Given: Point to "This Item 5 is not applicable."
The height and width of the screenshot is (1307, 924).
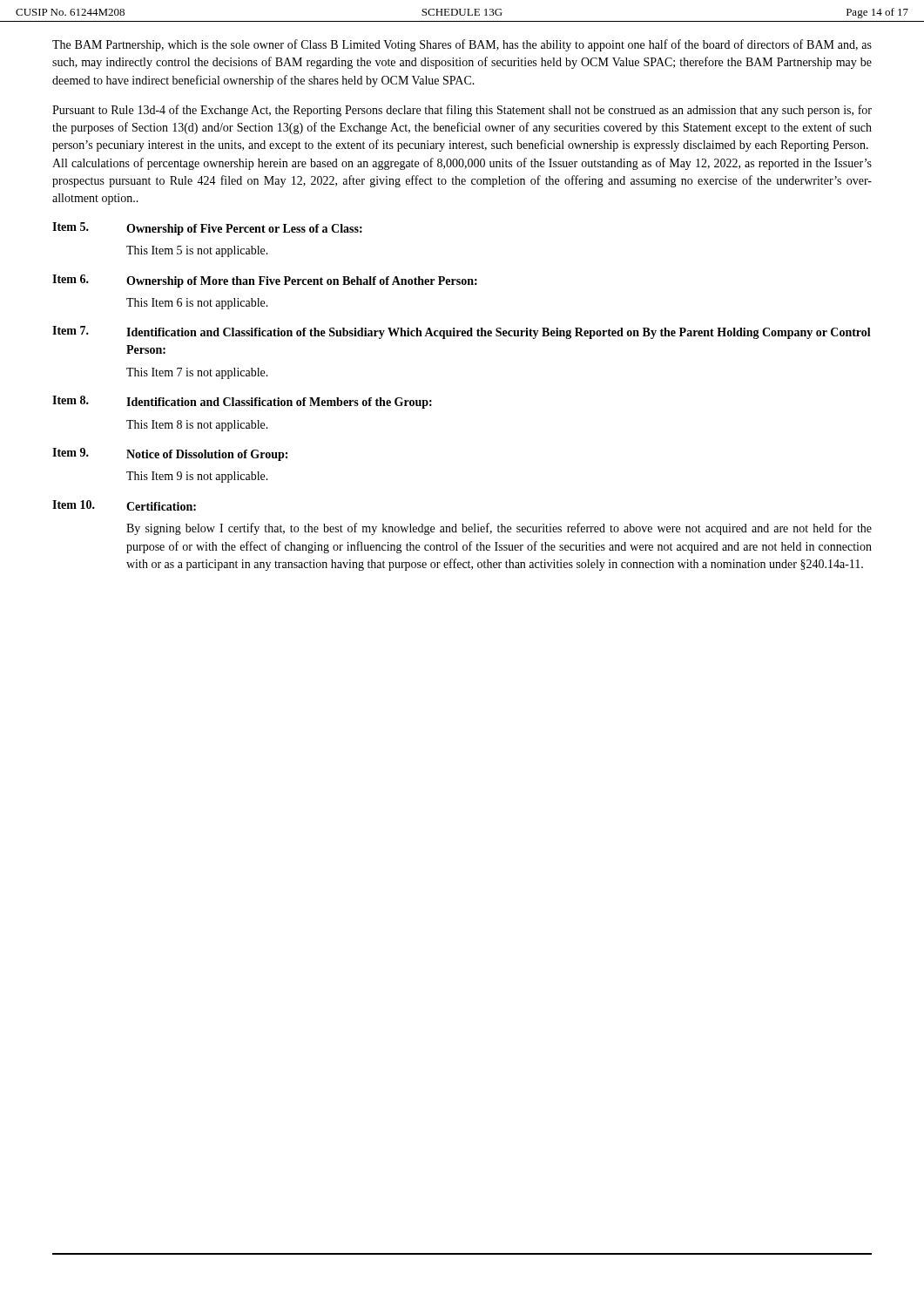Looking at the screenshot, I should (197, 251).
